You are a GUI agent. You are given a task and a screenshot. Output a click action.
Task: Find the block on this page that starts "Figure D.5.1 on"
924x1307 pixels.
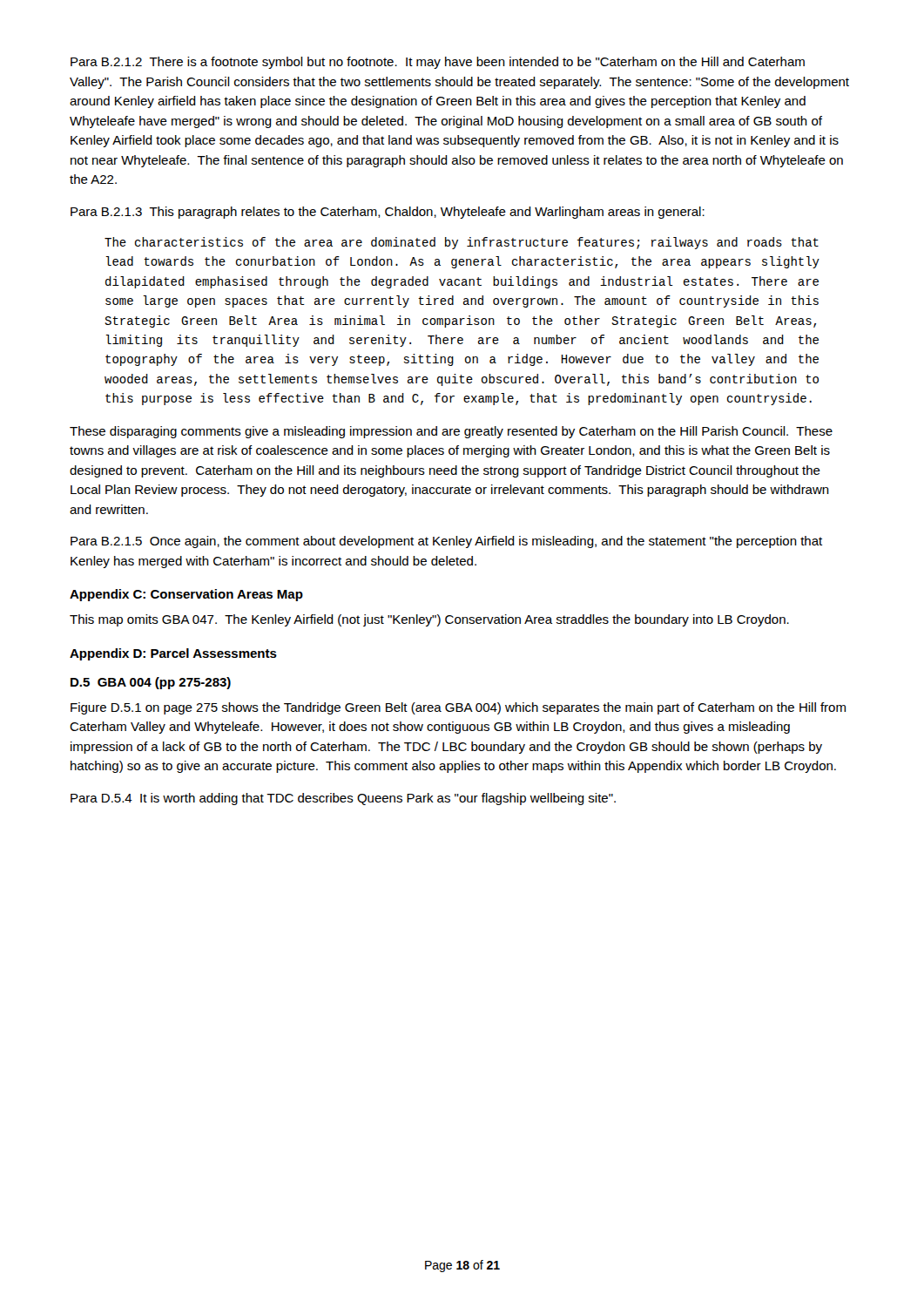coord(458,736)
